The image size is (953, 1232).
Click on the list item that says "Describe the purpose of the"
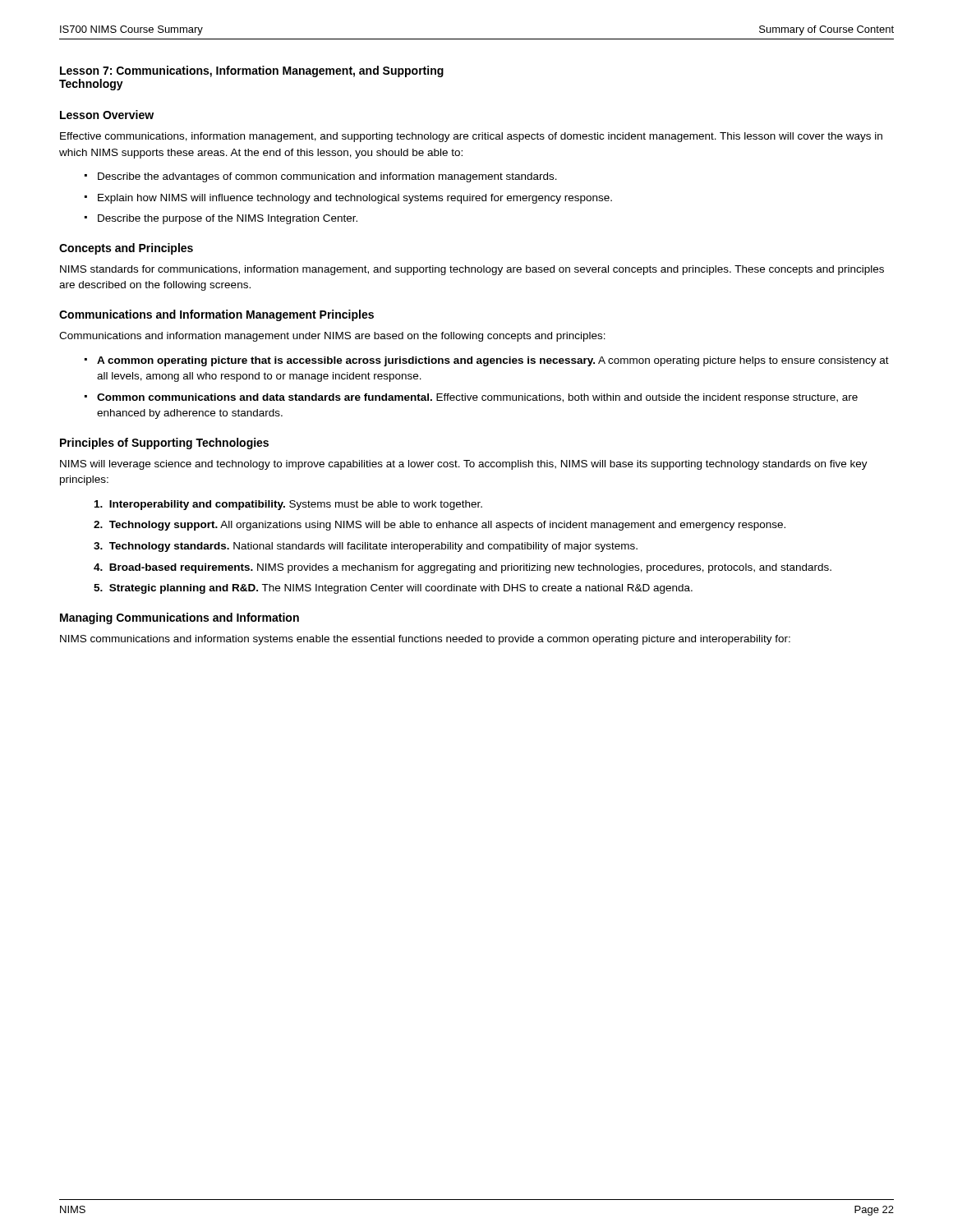click(x=228, y=218)
